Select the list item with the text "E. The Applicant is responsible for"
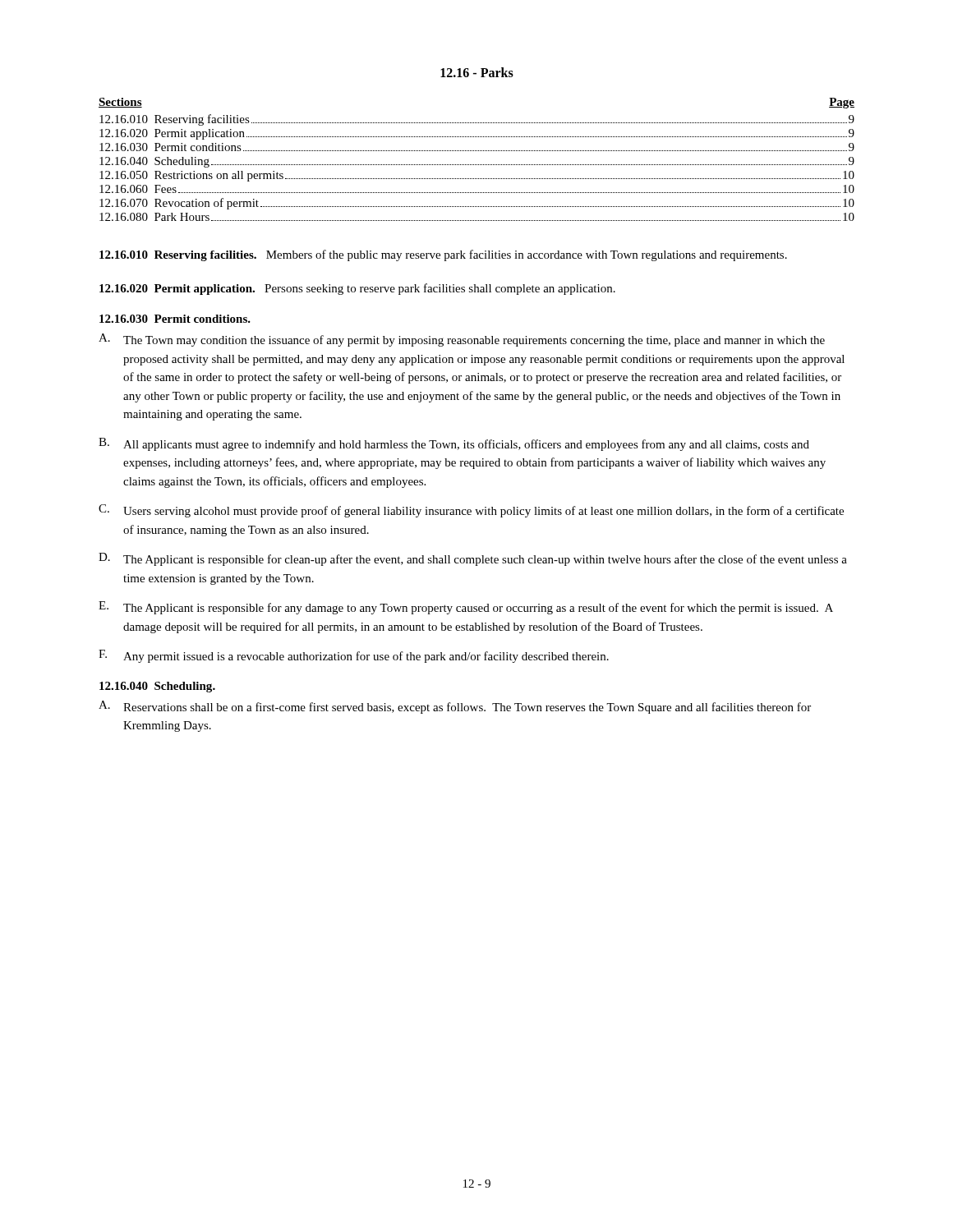The image size is (953, 1232). click(476, 617)
